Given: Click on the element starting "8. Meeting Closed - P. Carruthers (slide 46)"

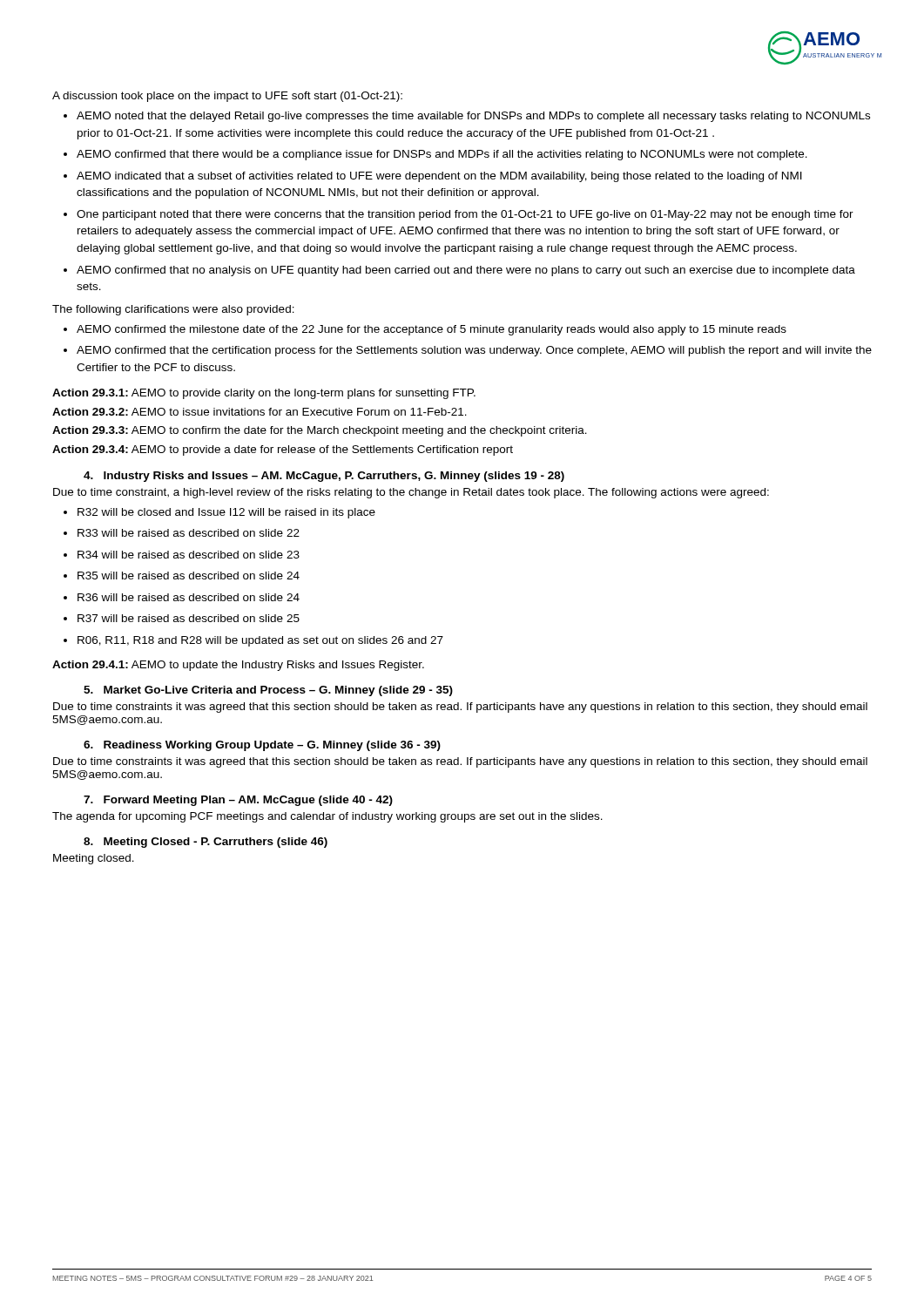Looking at the screenshot, I should click(x=206, y=841).
